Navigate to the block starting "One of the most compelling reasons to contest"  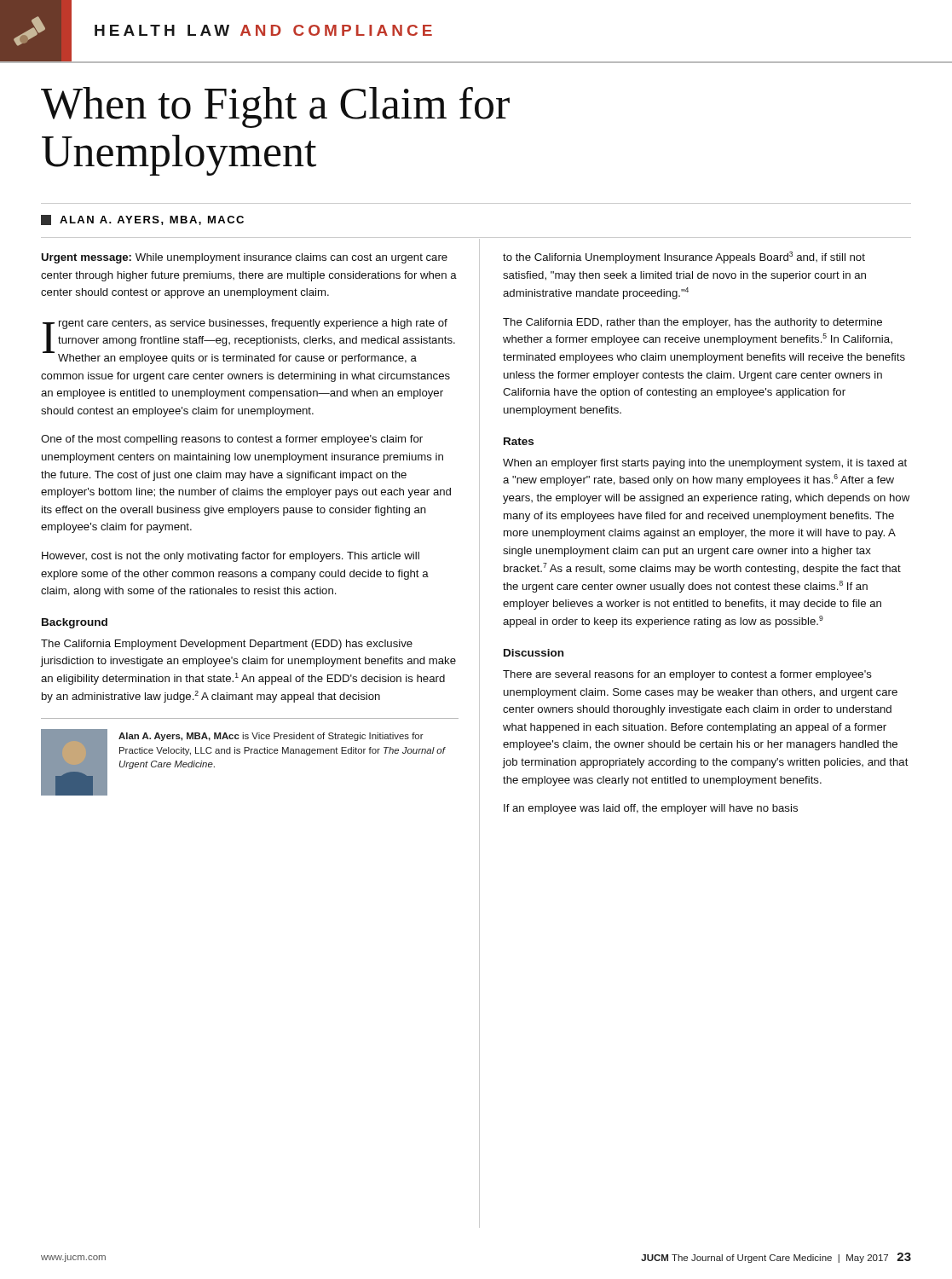tap(246, 483)
